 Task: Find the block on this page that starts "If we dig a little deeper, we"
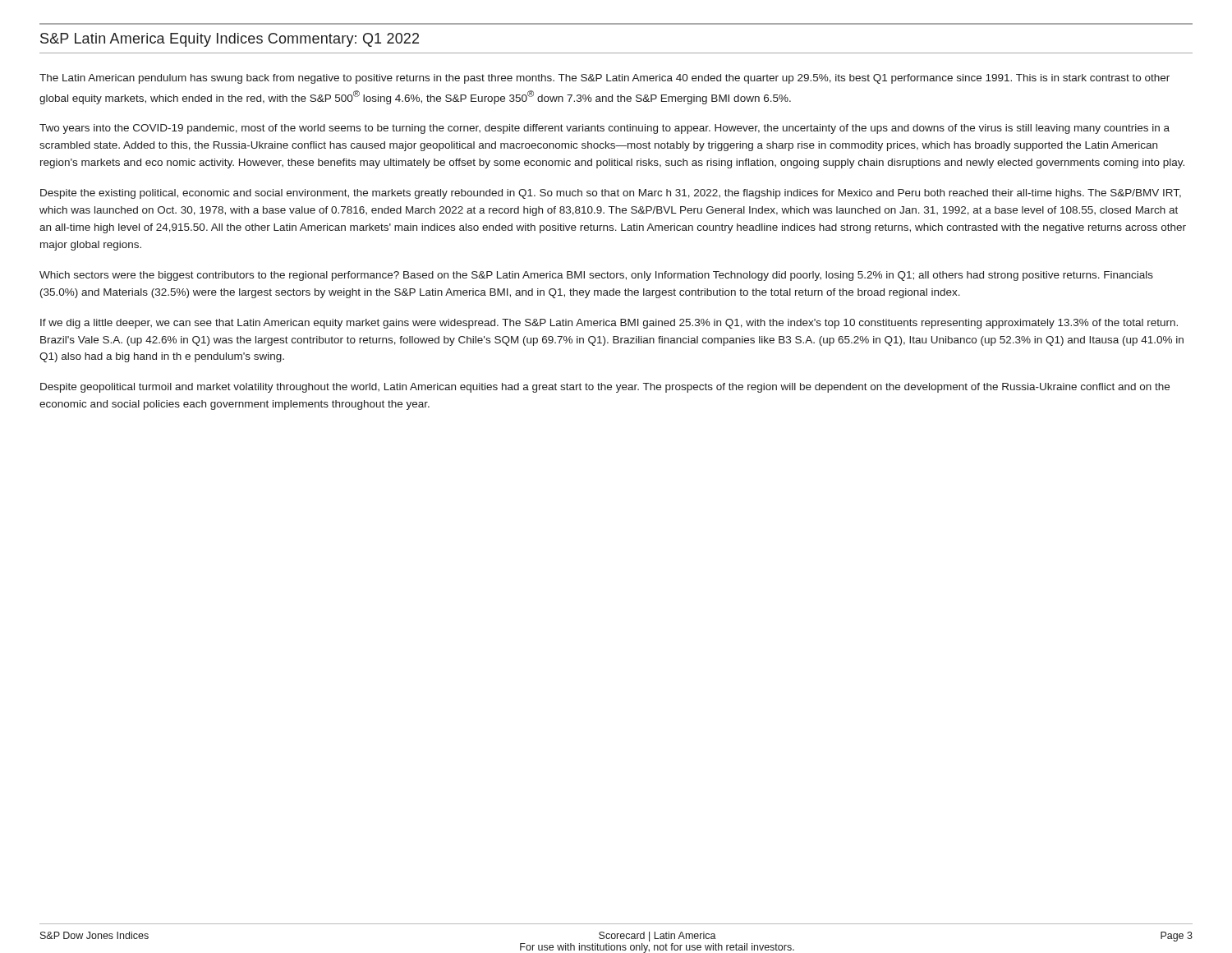pos(612,339)
